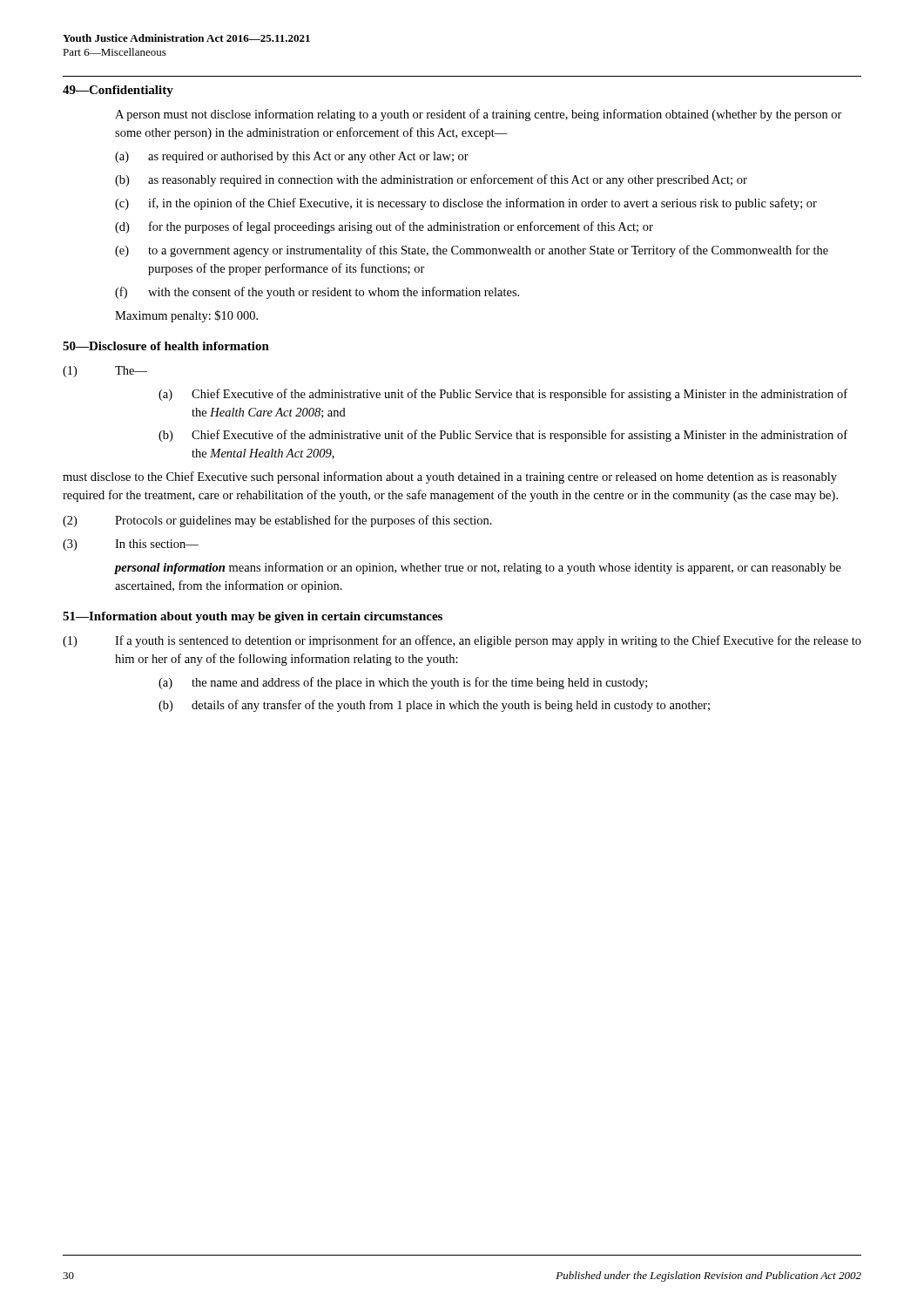The height and width of the screenshot is (1307, 924).
Task: Select the element starting "50—Disclosure of health information"
Action: (166, 346)
